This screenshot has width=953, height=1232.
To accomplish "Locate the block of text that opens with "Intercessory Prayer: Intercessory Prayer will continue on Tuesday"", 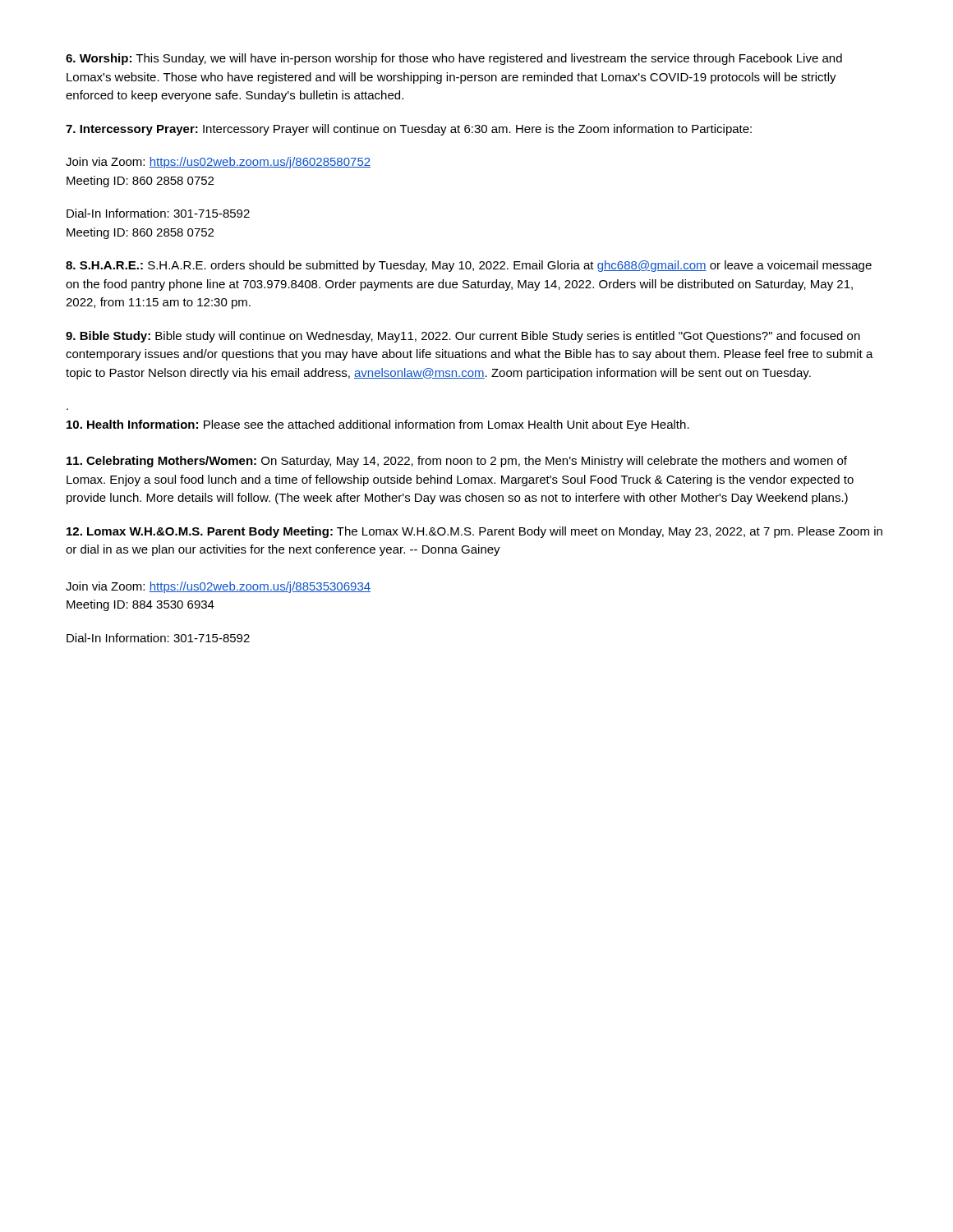I will pyautogui.click(x=409, y=128).
